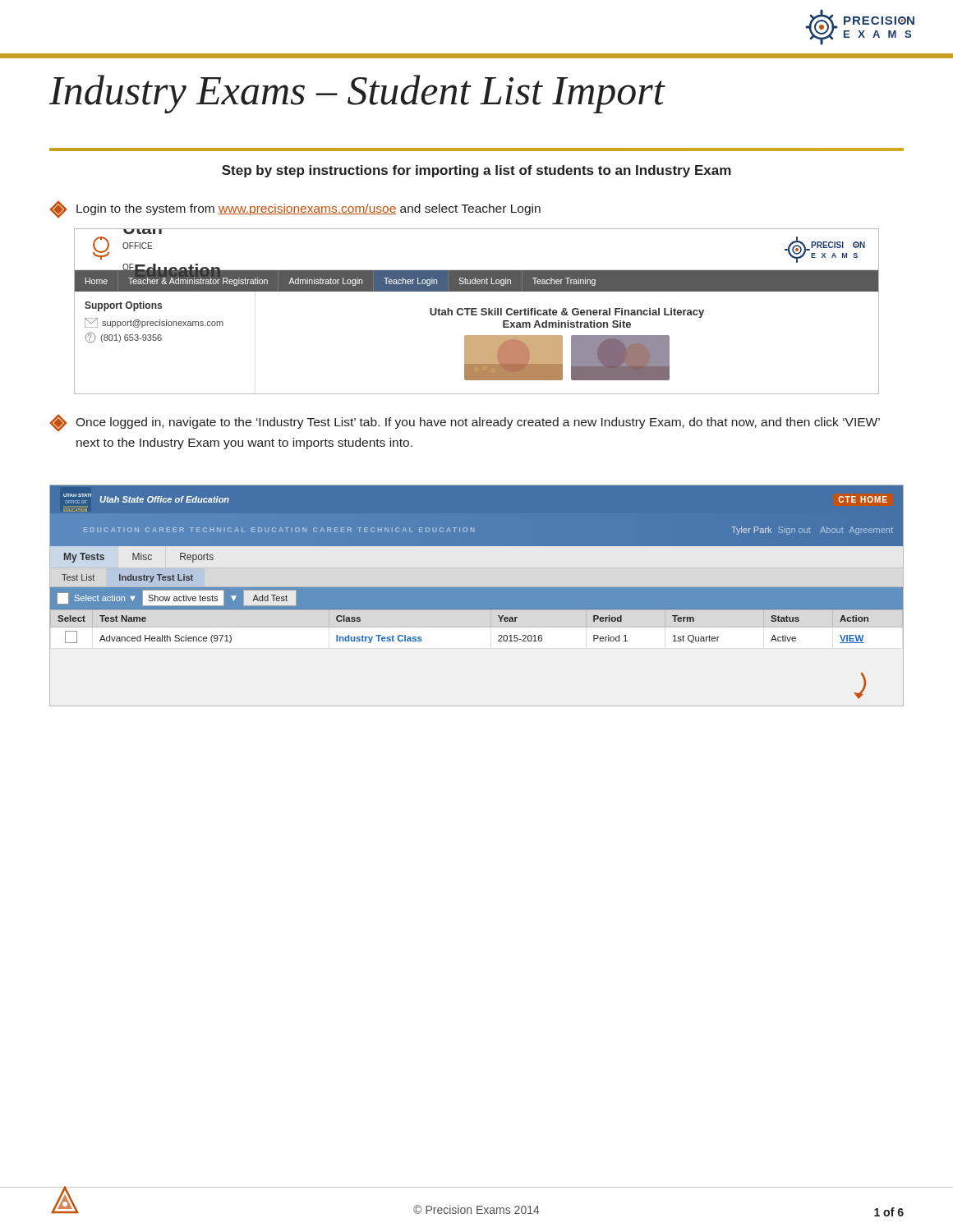Click the passage that begins "Once logged in, navigate"
The height and width of the screenshot is (1232, 953).
[x=476, y=433]
